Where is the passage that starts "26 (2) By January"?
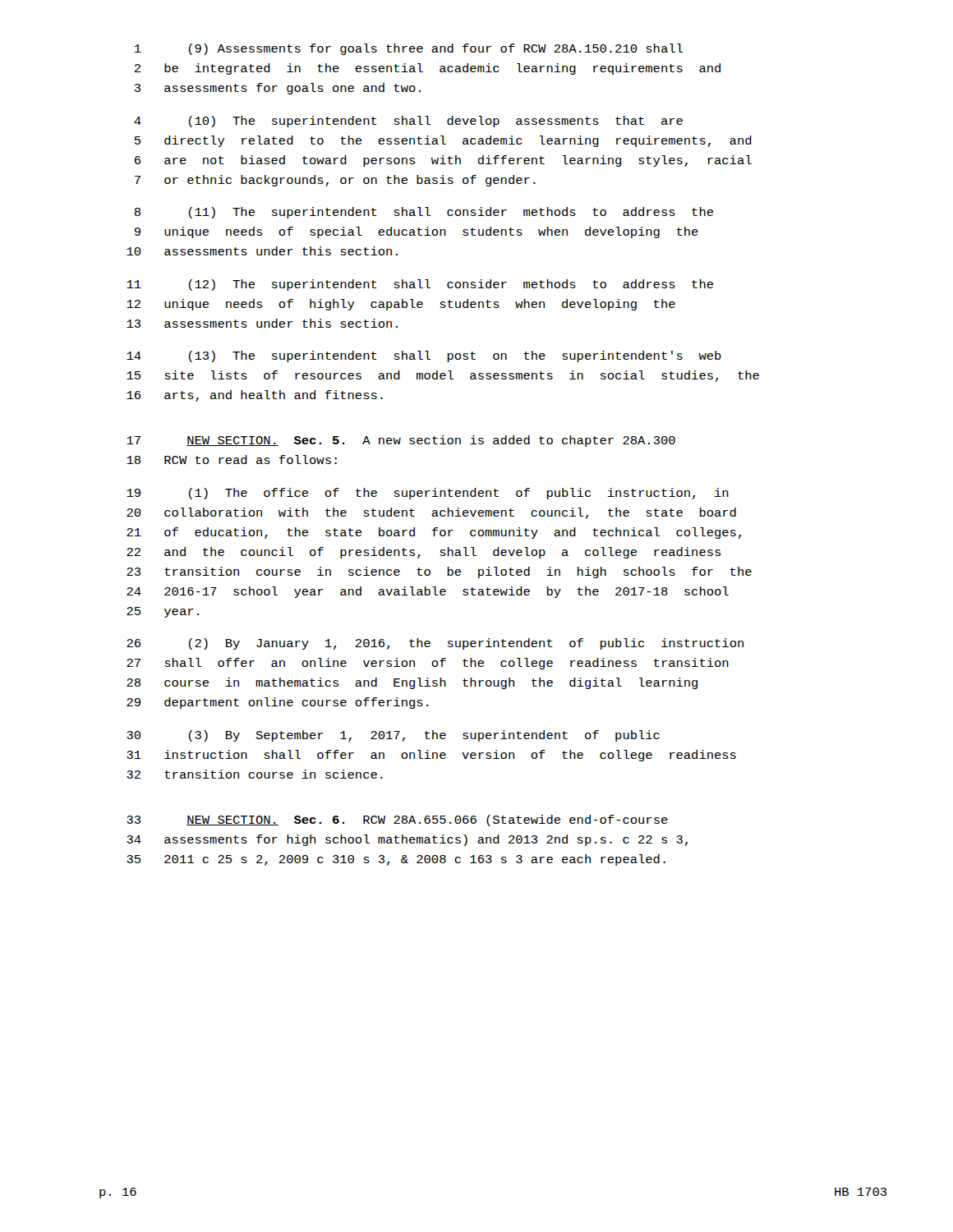The width and height of the screenshot is (953, 1232). coord(493,674)
